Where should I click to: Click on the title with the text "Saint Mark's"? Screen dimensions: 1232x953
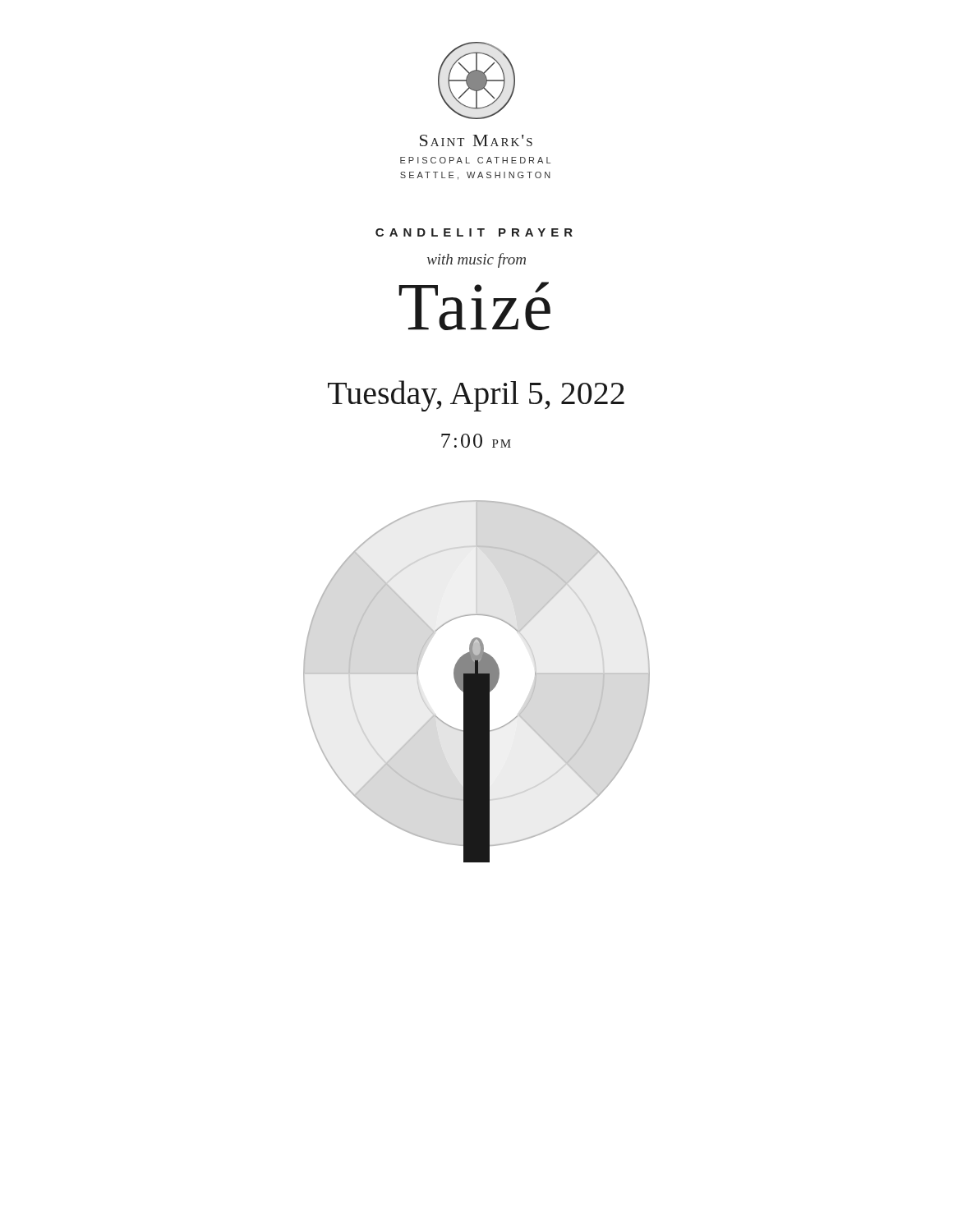pos(476,140)
